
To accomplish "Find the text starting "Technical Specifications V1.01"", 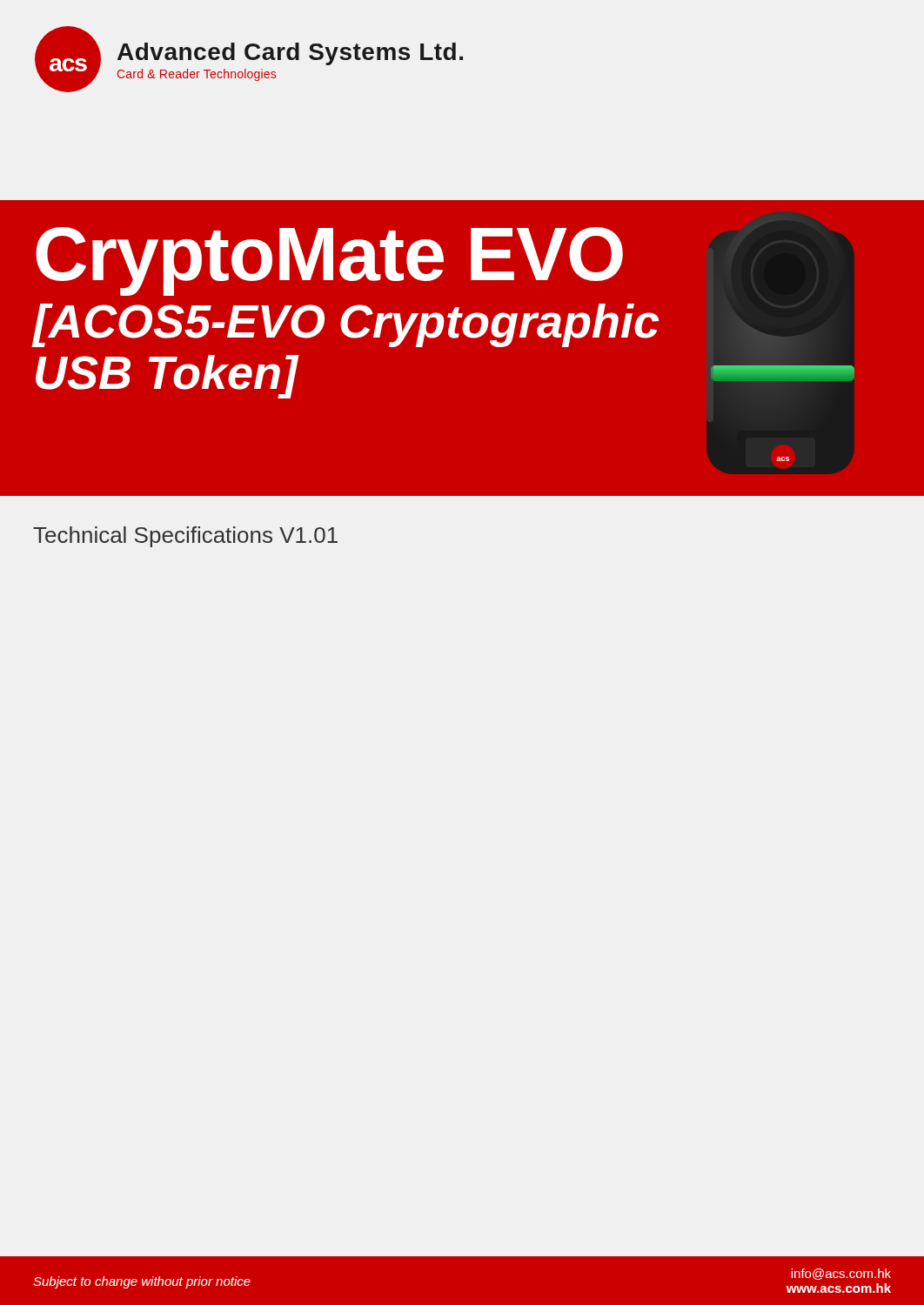I will pos(186,535).
